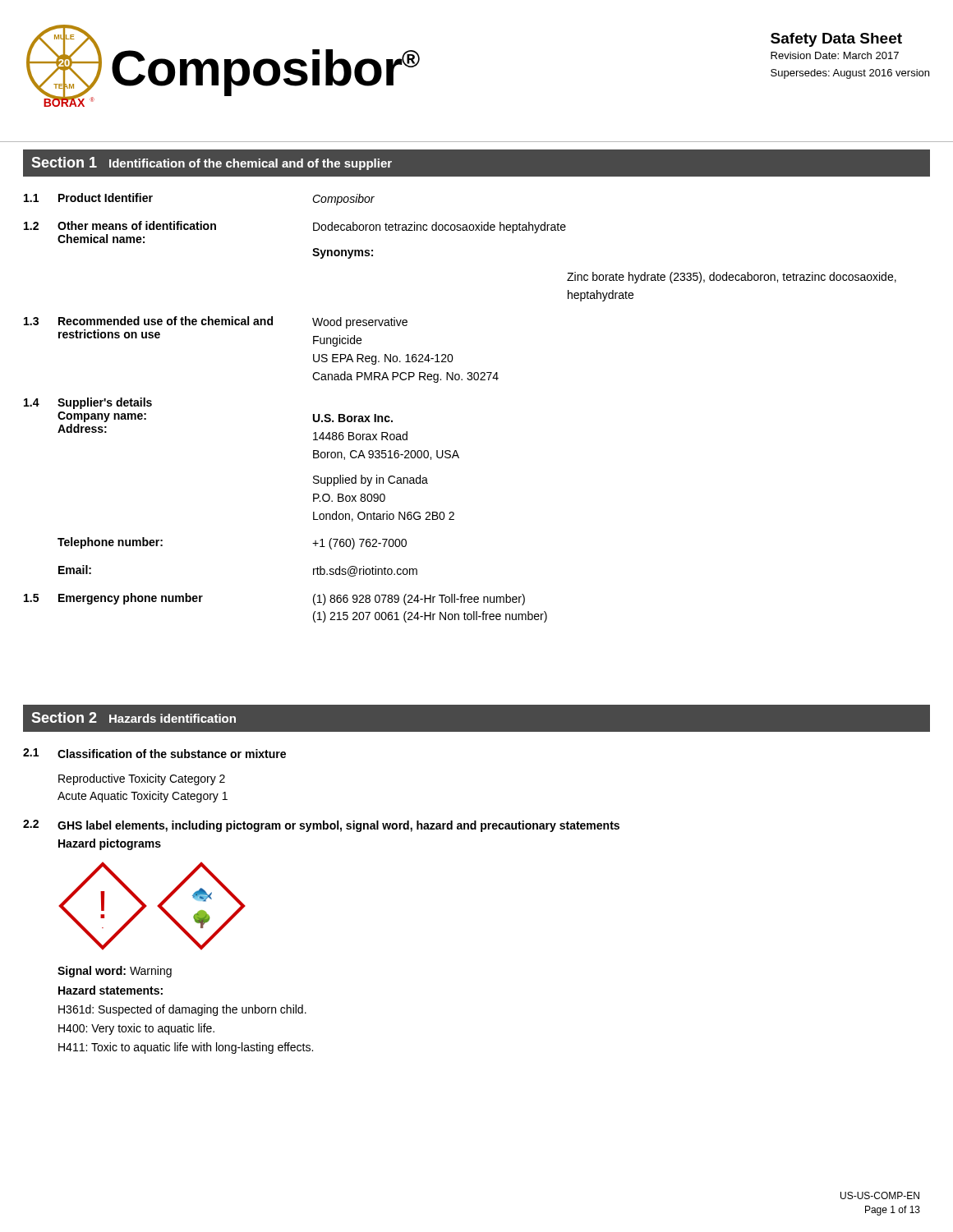
Task: Click on the element starting "Signal word: Warning Hazard"
Action: click(186, 1009)
